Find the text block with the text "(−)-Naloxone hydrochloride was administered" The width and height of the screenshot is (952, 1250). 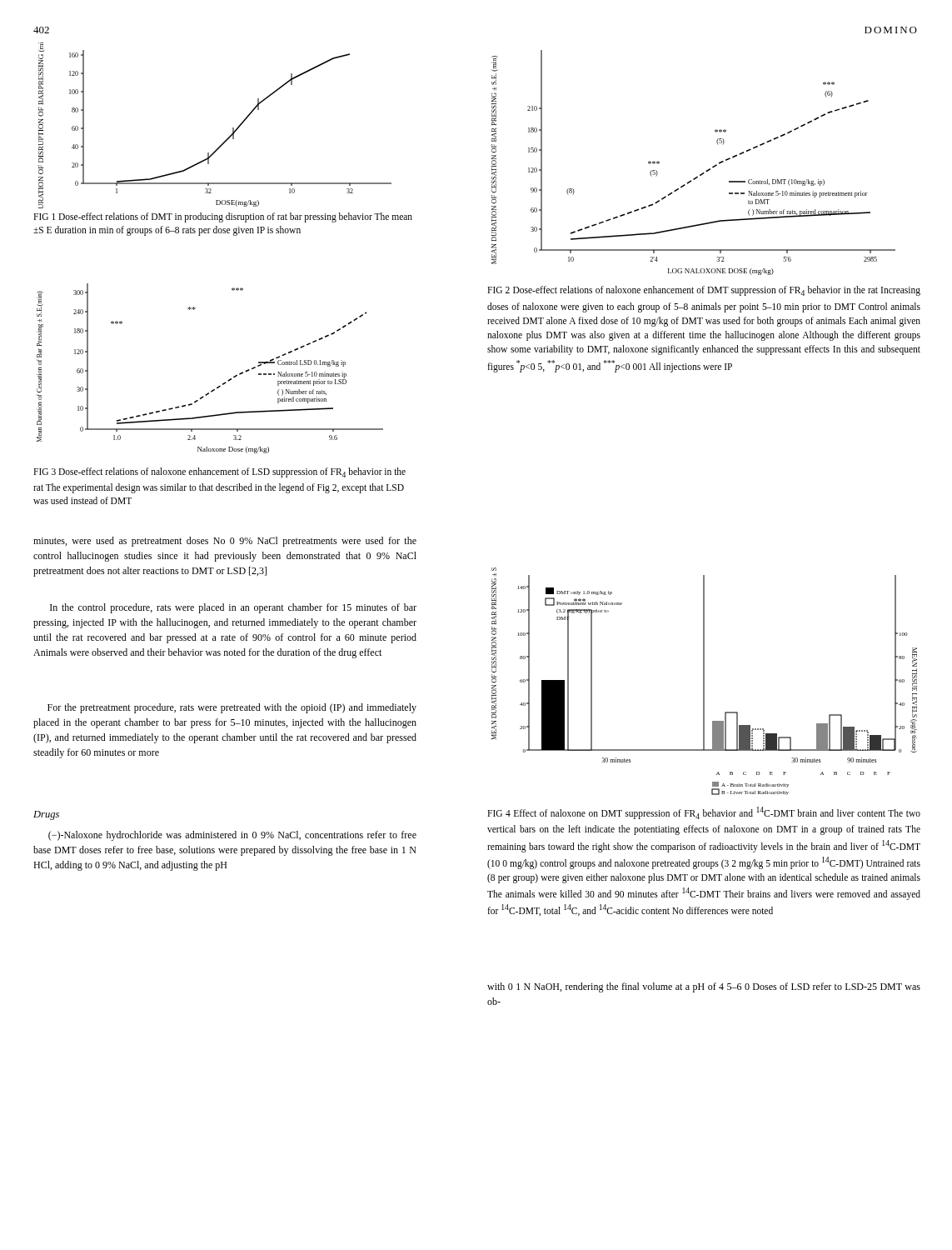tap(225, 850)
